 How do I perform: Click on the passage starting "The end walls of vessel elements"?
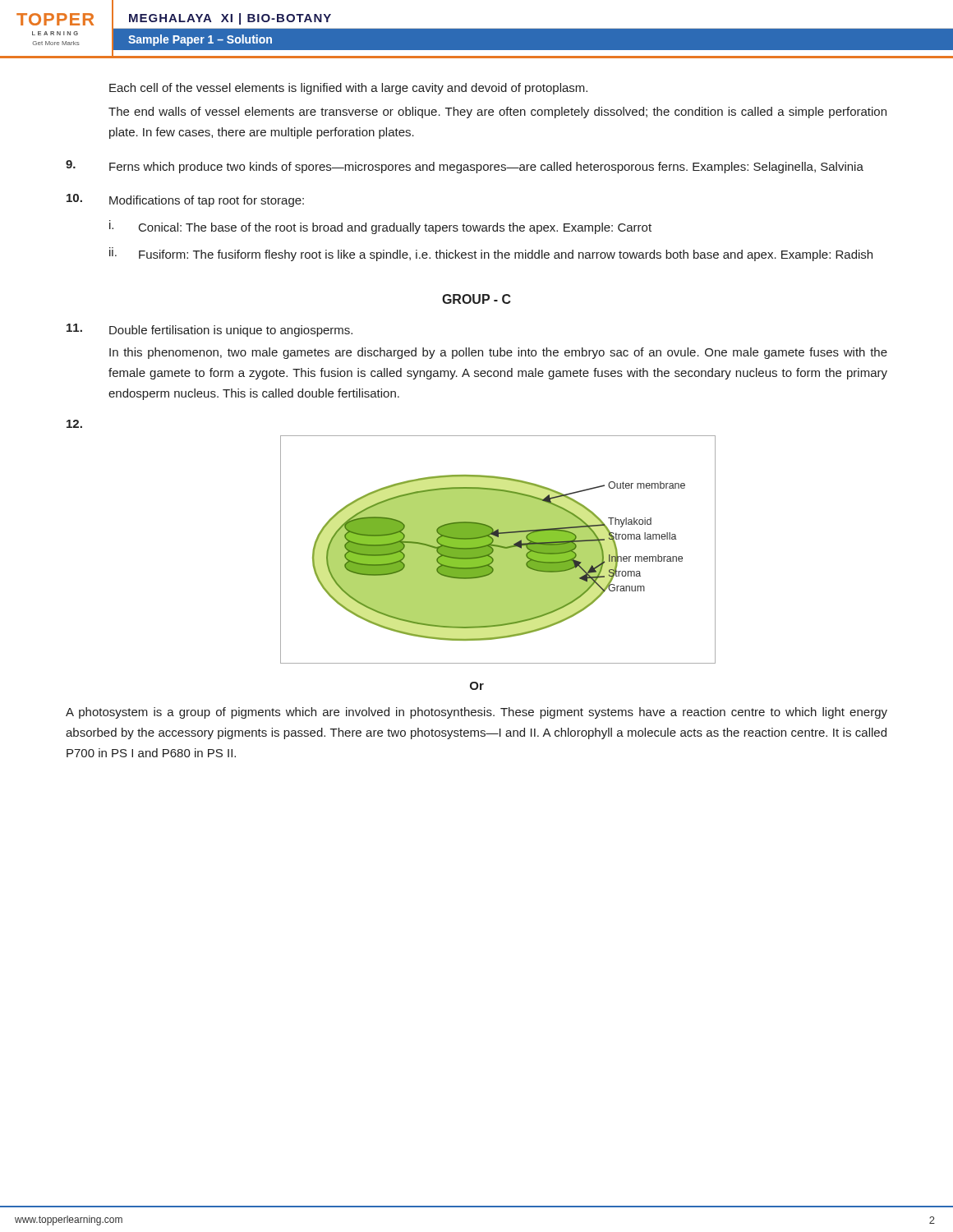click(498, 121)
